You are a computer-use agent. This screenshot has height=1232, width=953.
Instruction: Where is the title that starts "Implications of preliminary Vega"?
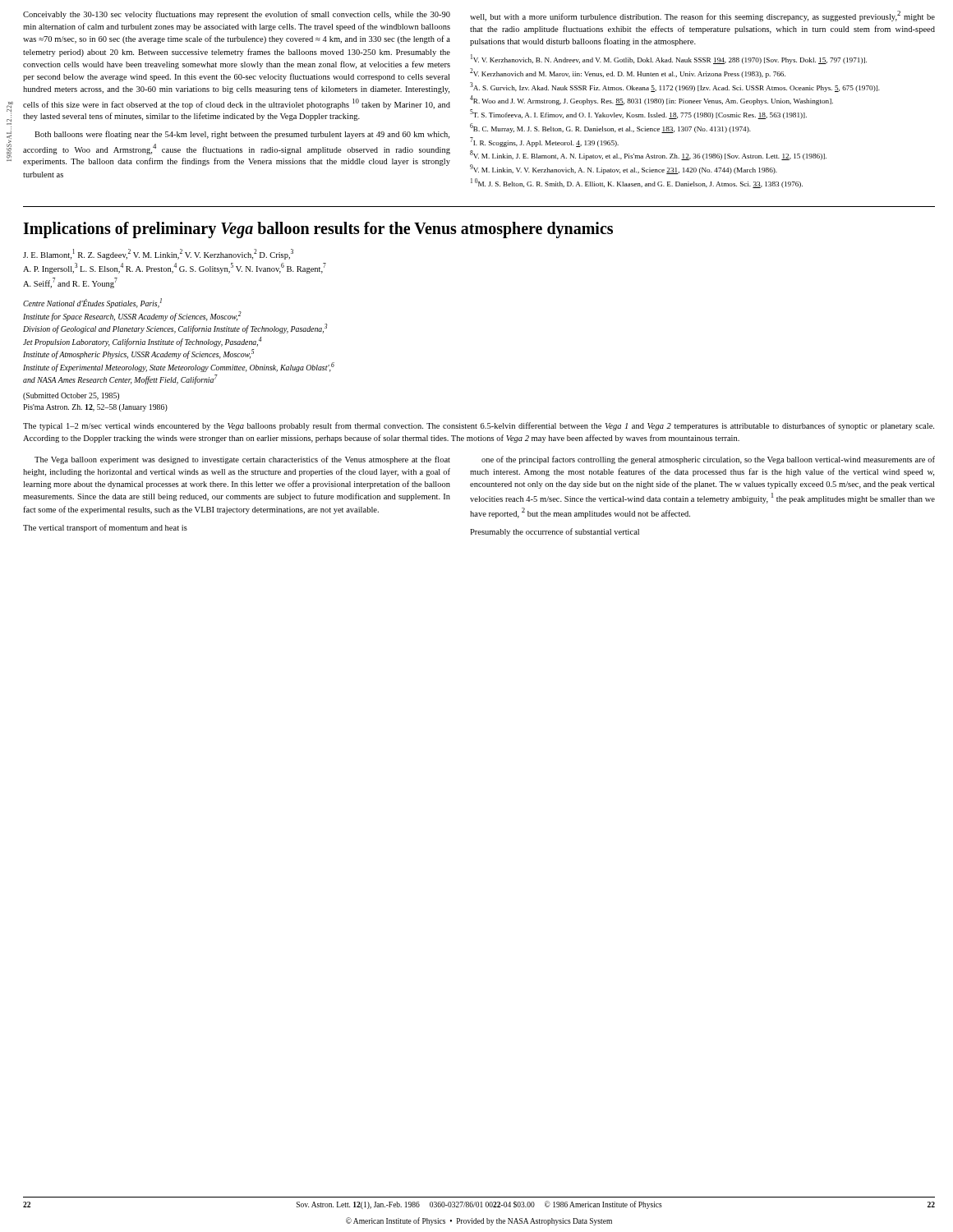[318, 228]
